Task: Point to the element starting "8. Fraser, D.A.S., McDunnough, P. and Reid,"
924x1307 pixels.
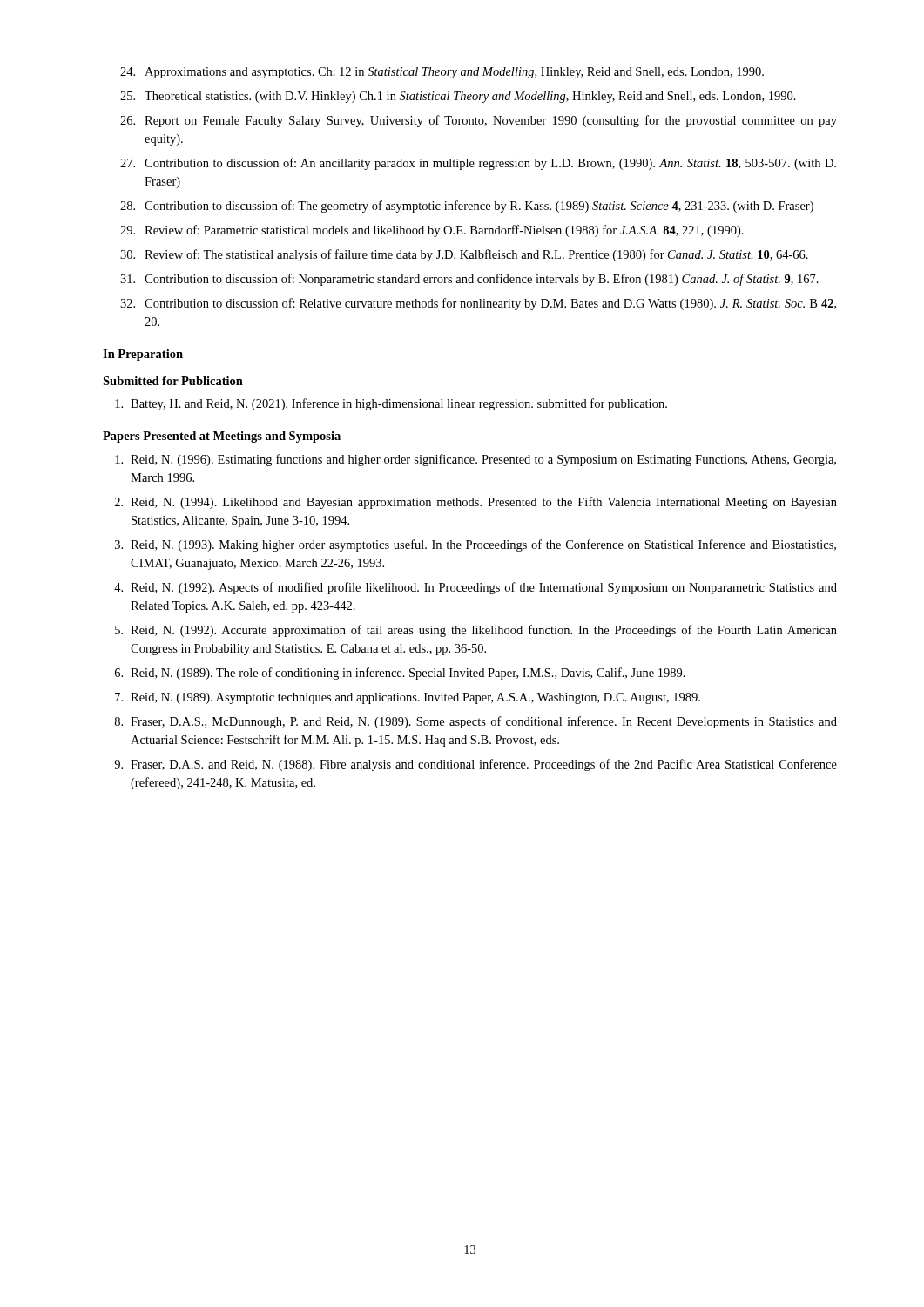Action: [470, 731]
